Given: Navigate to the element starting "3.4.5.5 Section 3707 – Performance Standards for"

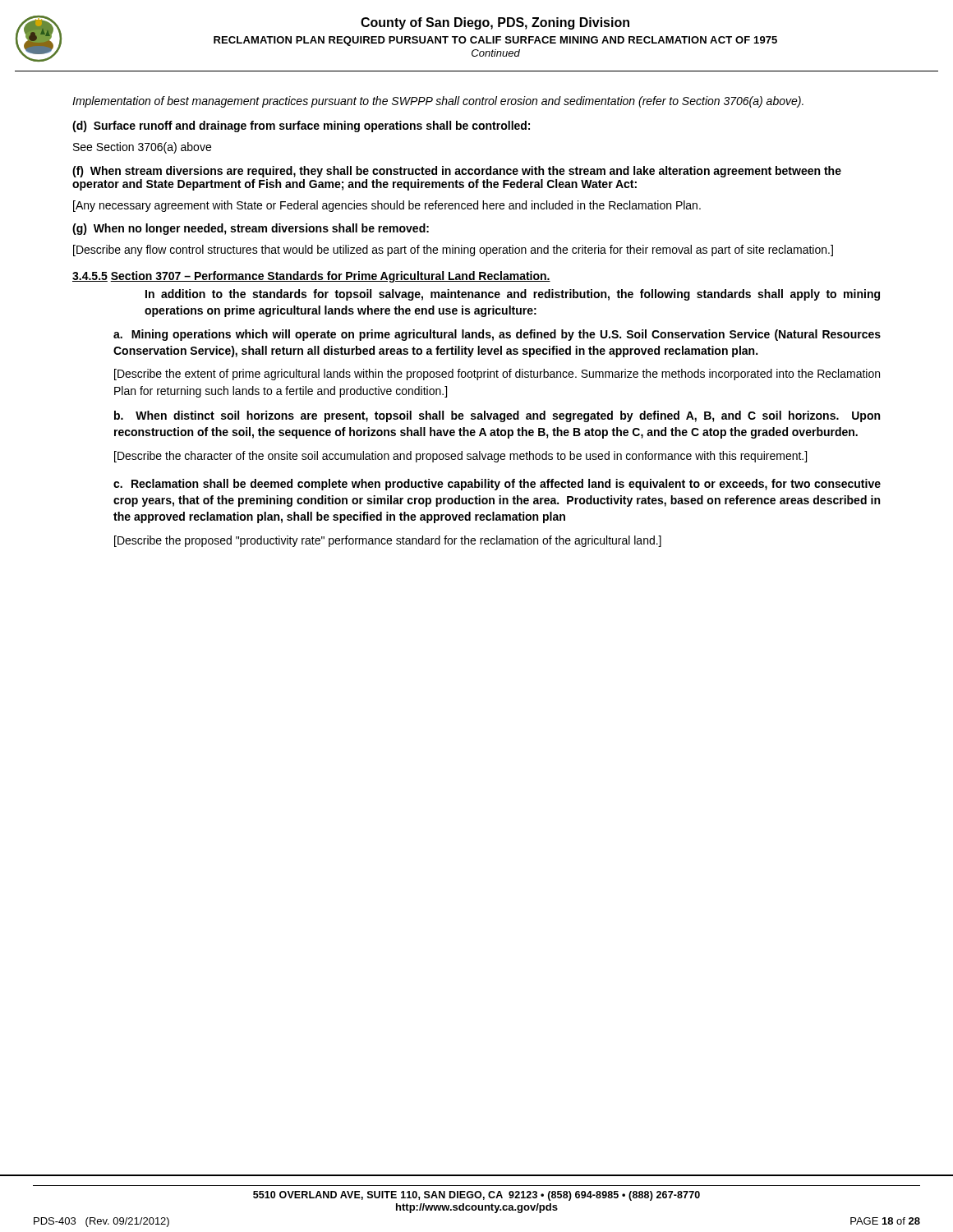Looking at the screenshot, I should pos(311,276).
